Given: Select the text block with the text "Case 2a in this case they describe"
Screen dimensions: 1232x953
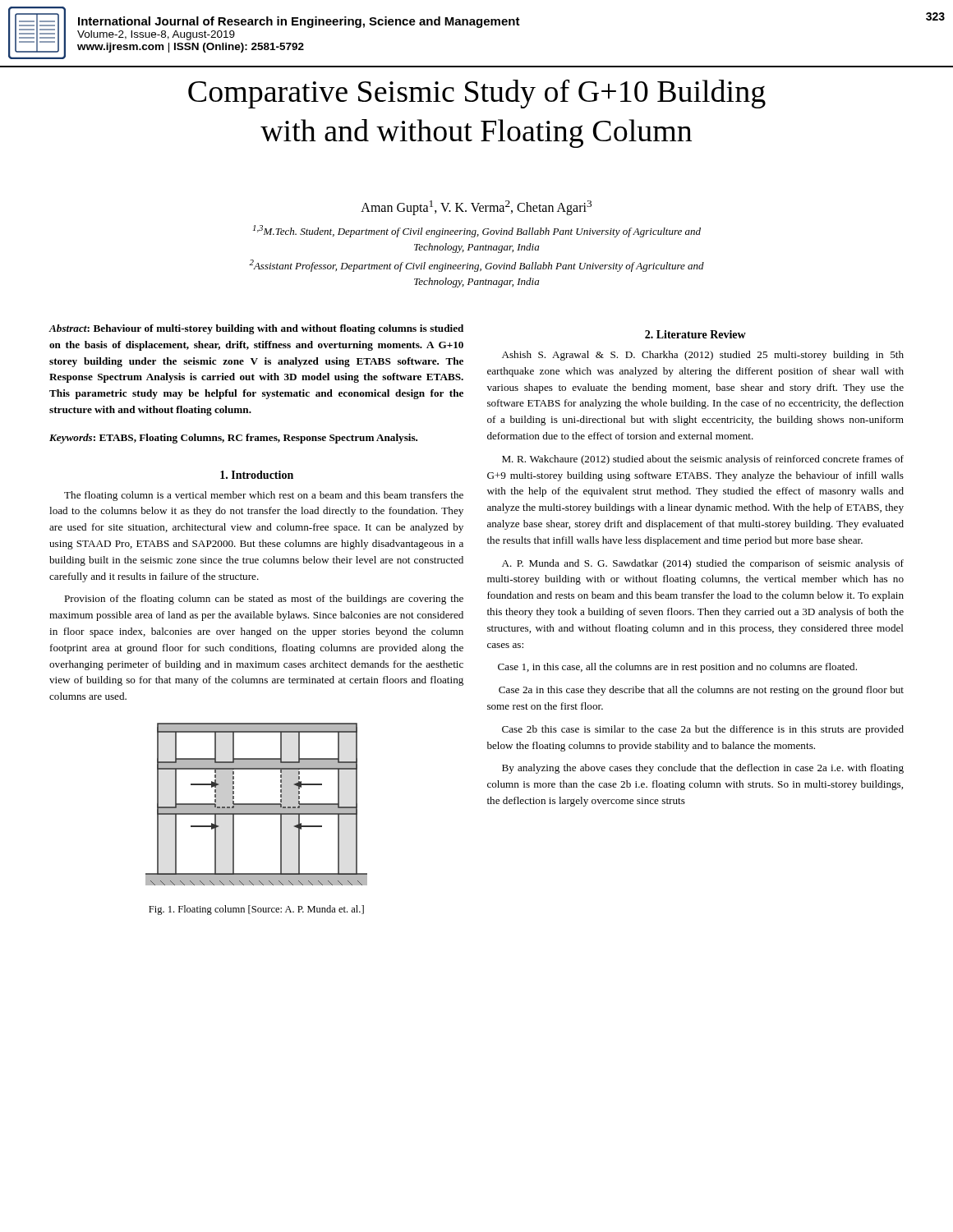Looking at the screenshot, I should [x=695, y=698].
